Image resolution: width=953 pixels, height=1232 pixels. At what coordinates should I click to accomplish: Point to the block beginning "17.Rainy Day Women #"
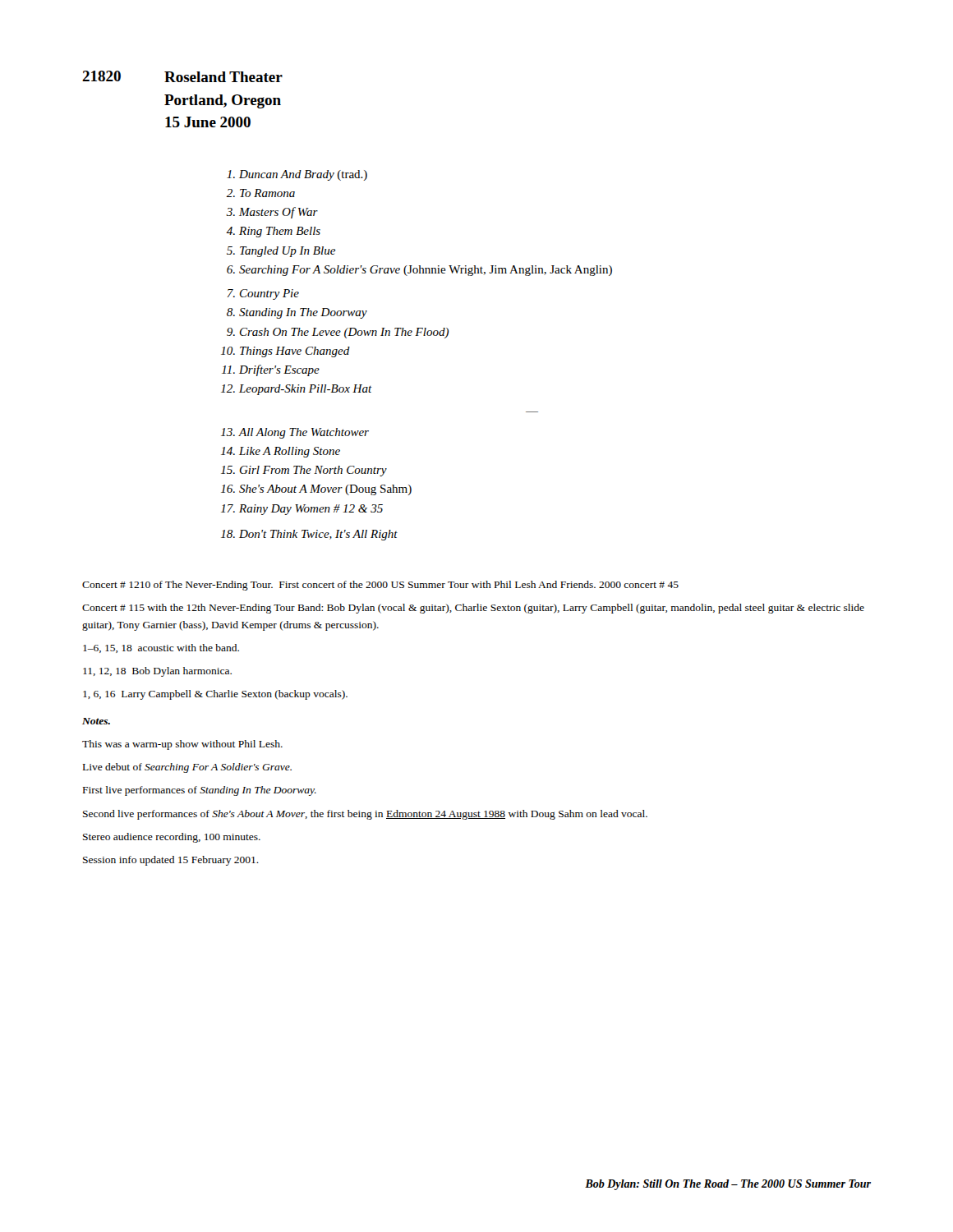(x=296, y=509)
